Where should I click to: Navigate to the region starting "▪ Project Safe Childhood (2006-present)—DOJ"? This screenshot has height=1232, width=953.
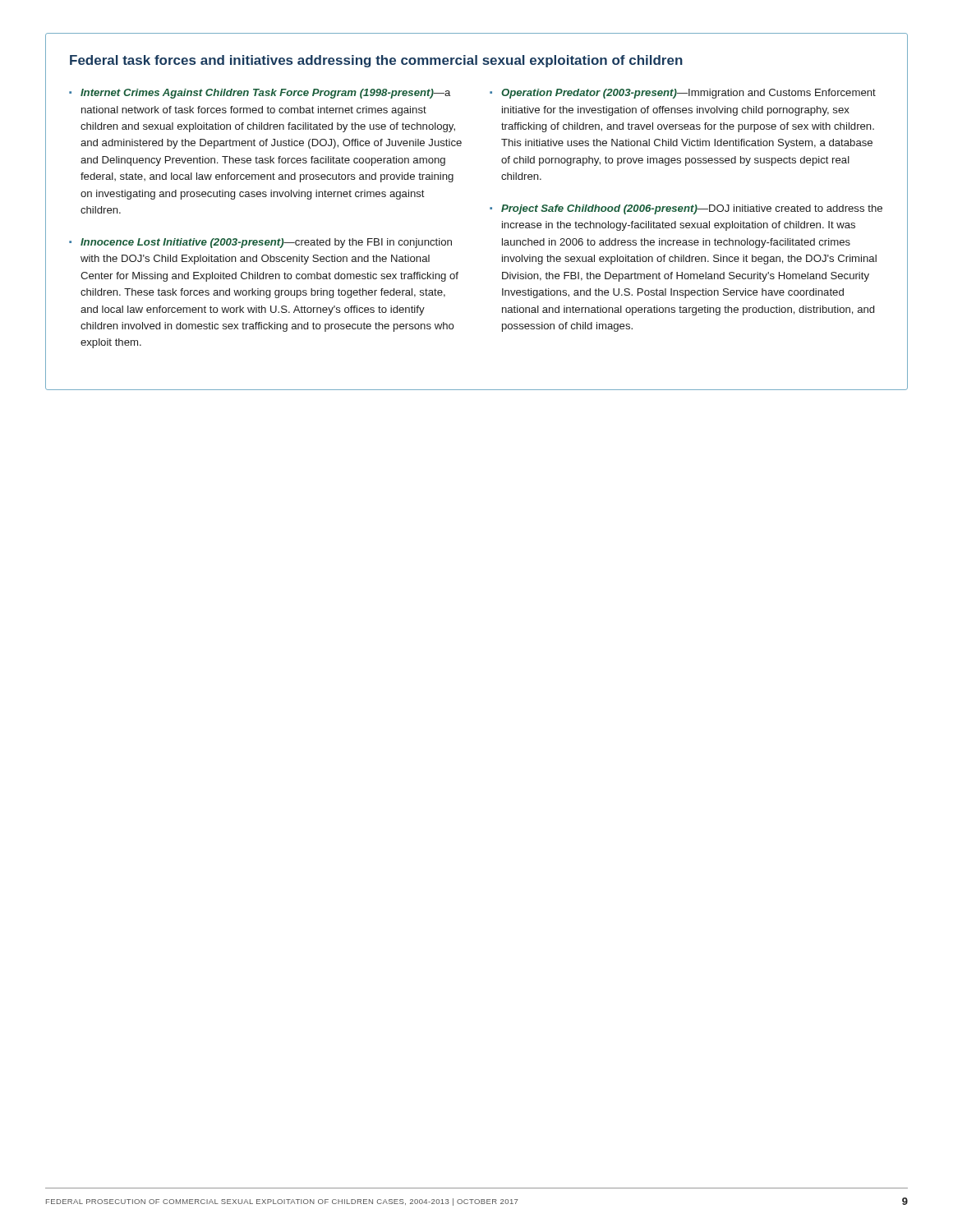(x=687, y=267)
